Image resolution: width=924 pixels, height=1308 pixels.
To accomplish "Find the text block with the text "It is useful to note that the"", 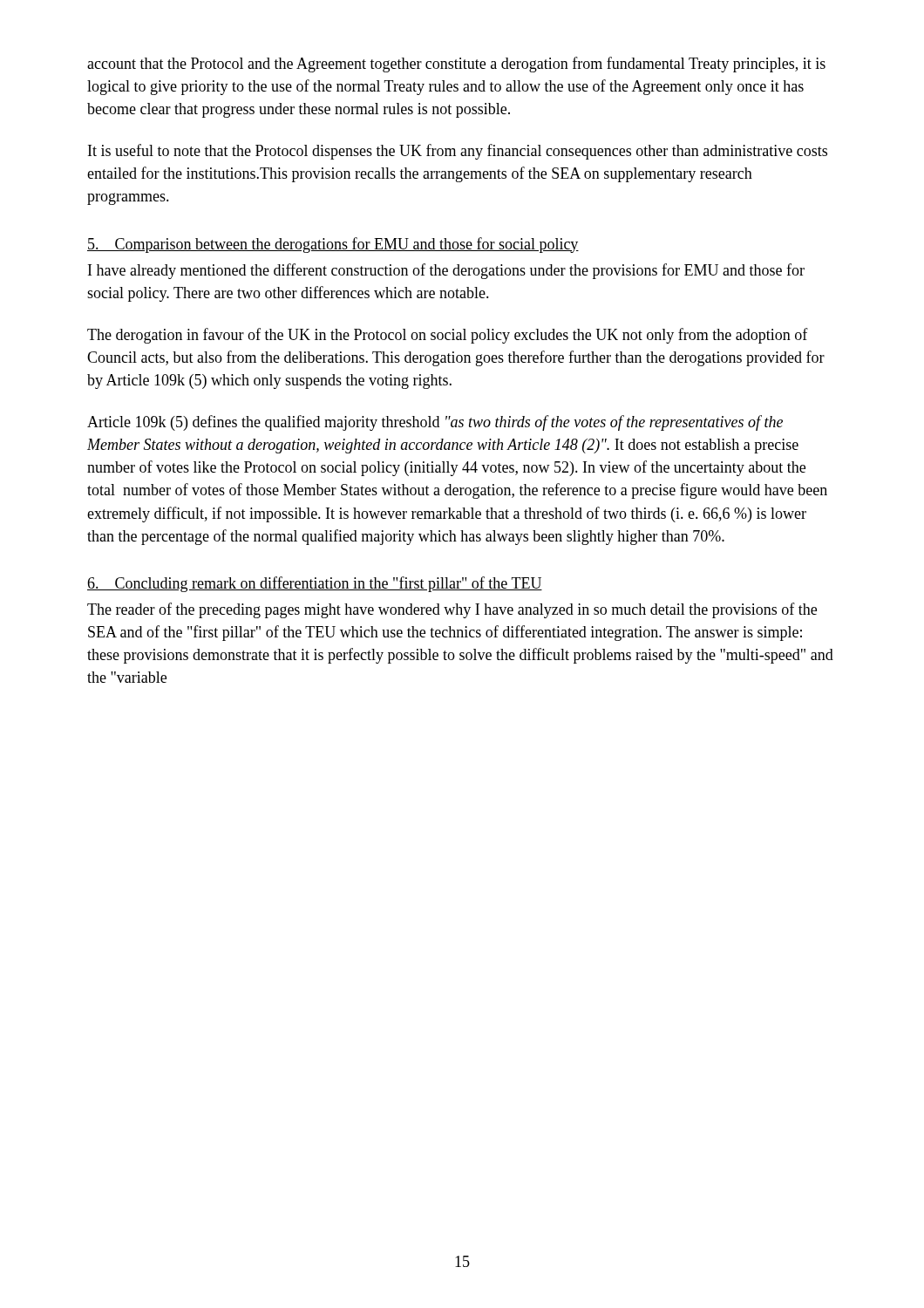I will [458, 174].
